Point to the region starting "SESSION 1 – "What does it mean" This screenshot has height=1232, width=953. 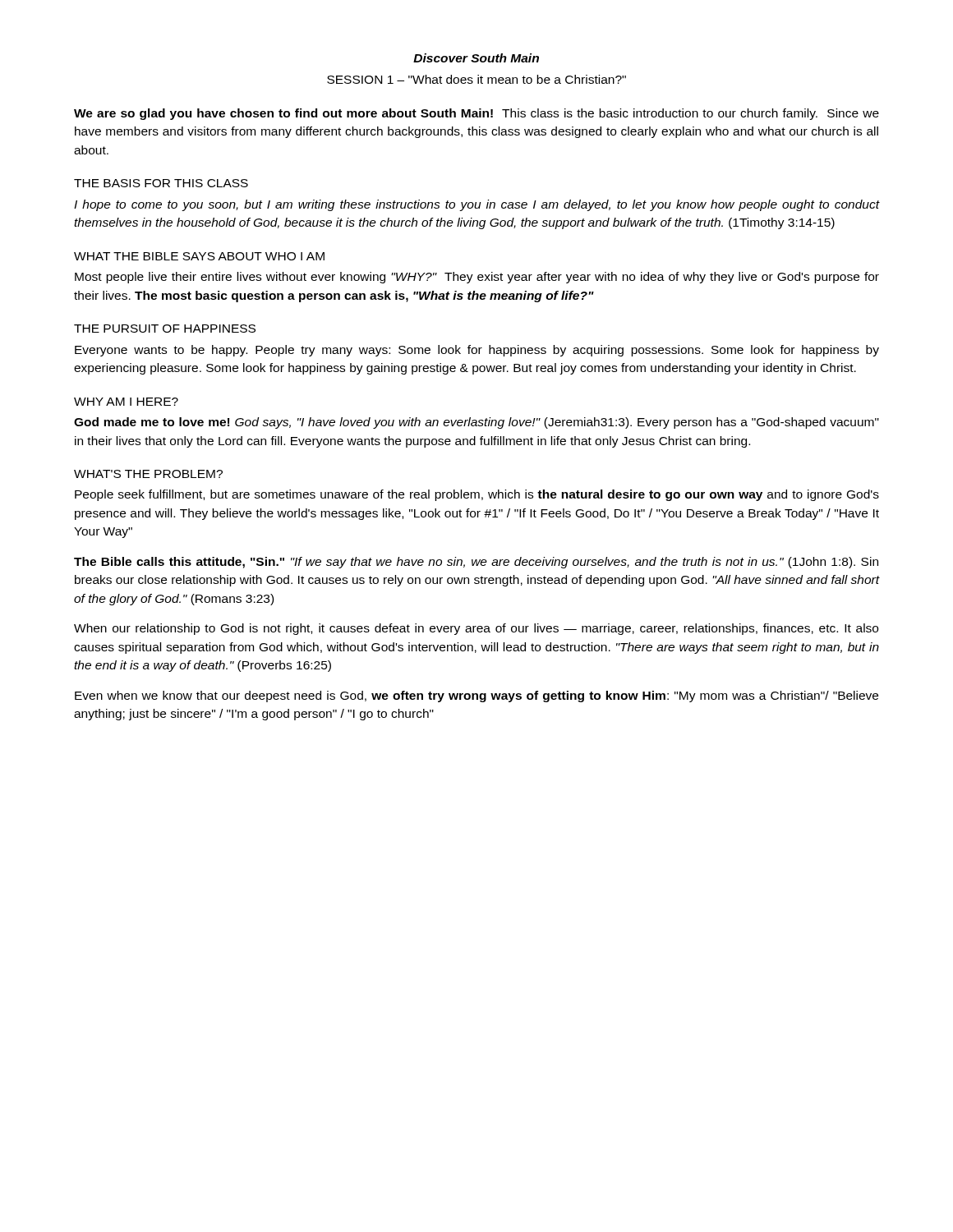[476, 80]
